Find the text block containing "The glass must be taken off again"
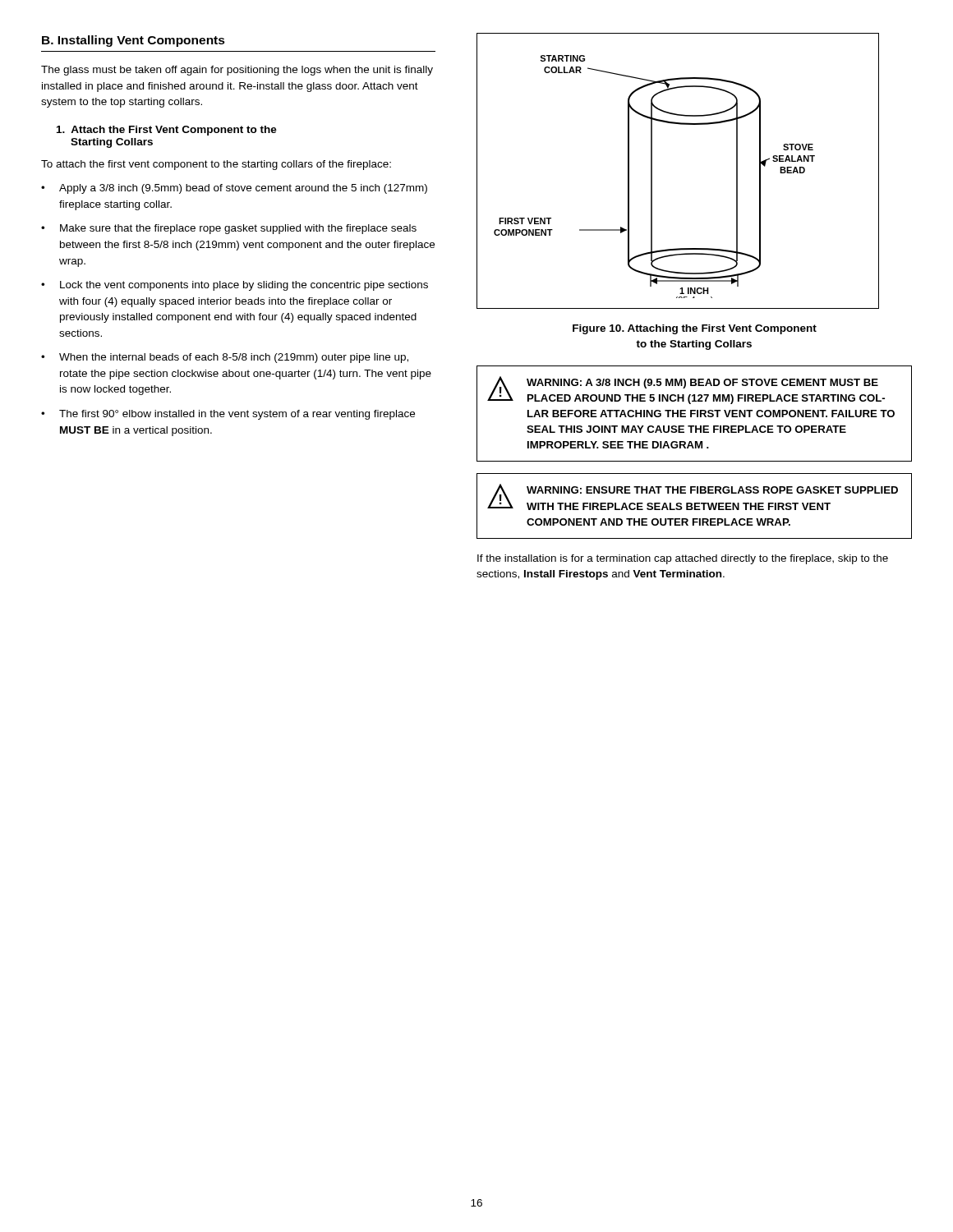 pos(237,85)
